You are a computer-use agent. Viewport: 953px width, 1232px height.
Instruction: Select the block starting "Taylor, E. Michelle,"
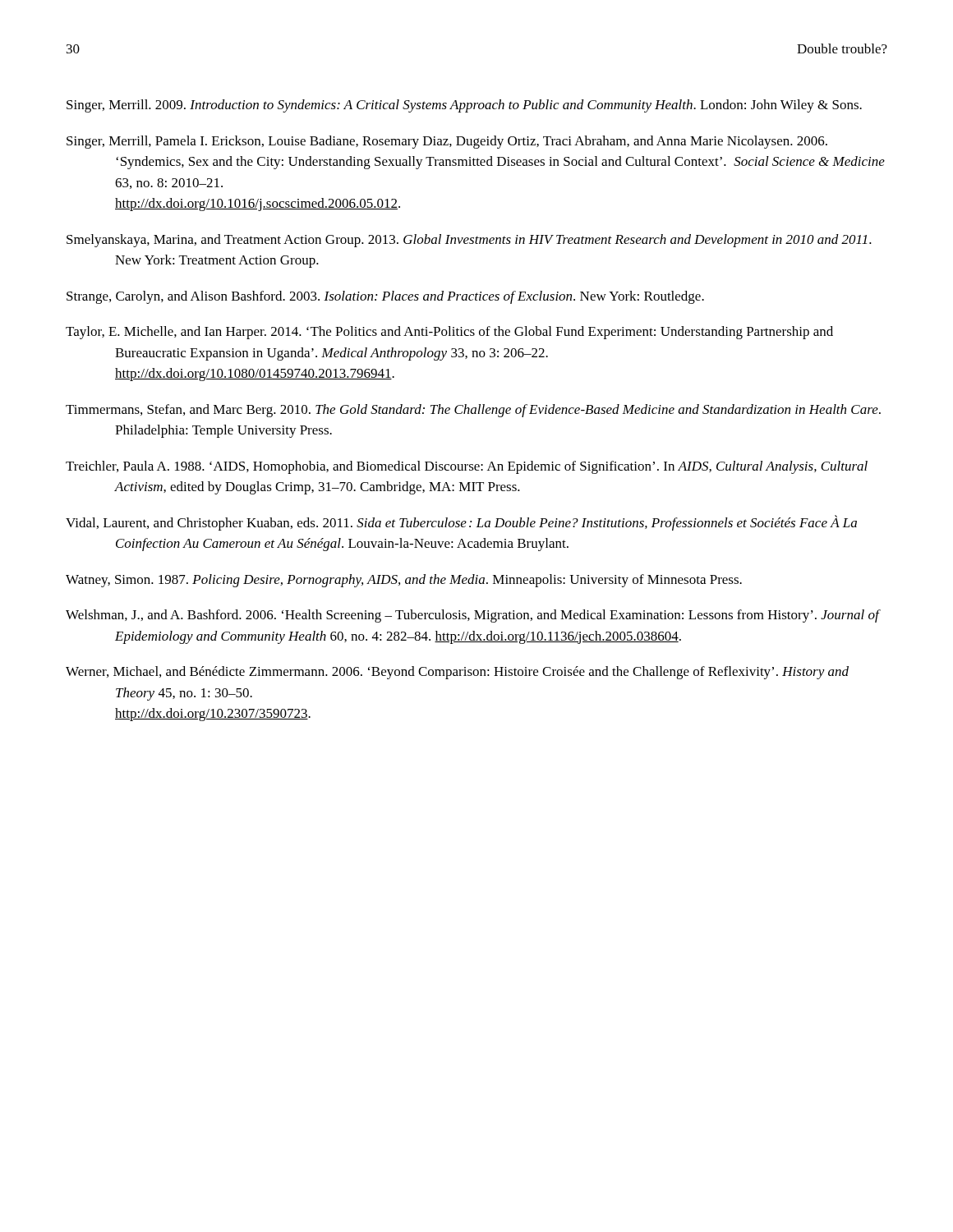(450, 352)
